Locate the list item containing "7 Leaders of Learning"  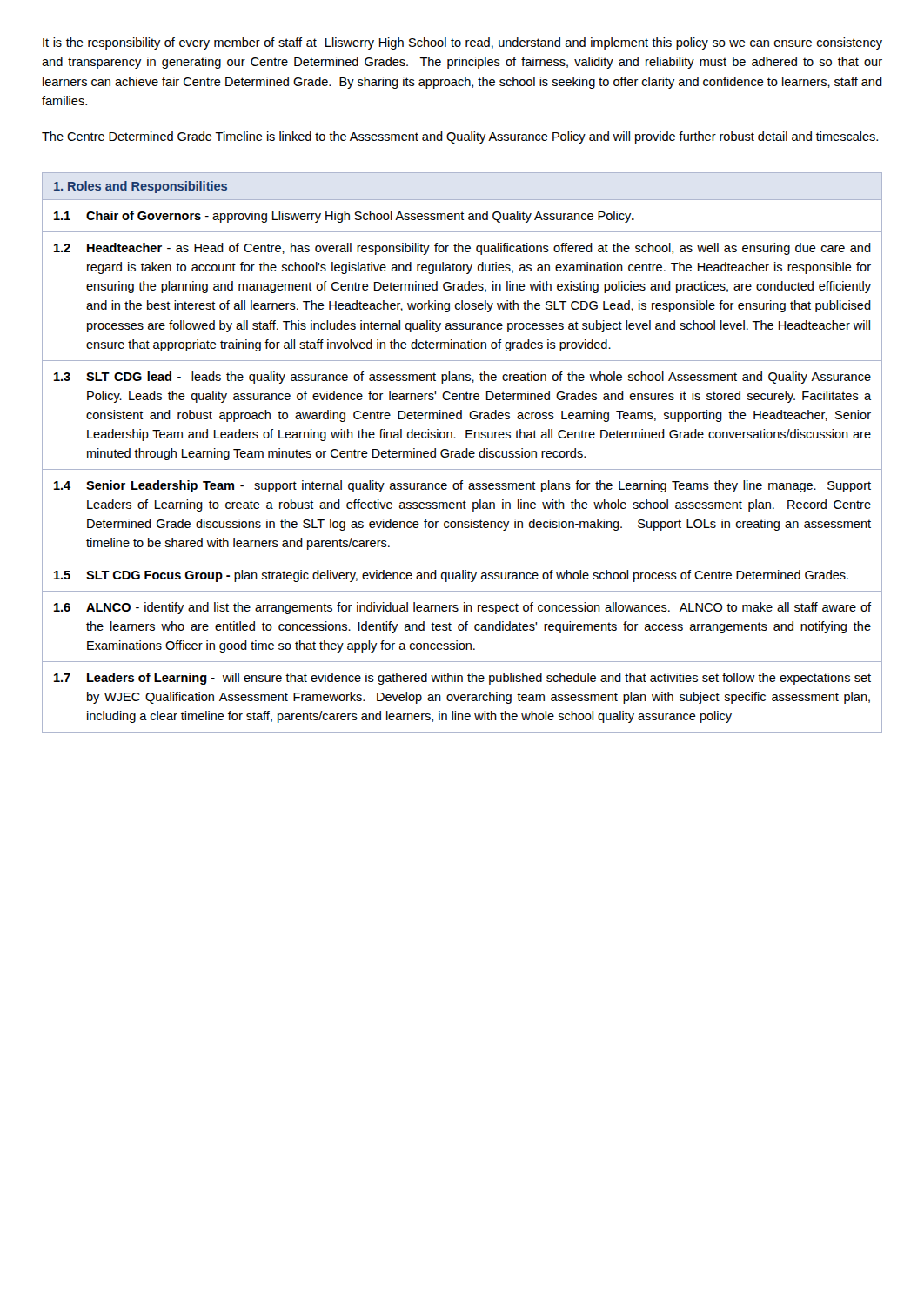click(x=462, y=697)
